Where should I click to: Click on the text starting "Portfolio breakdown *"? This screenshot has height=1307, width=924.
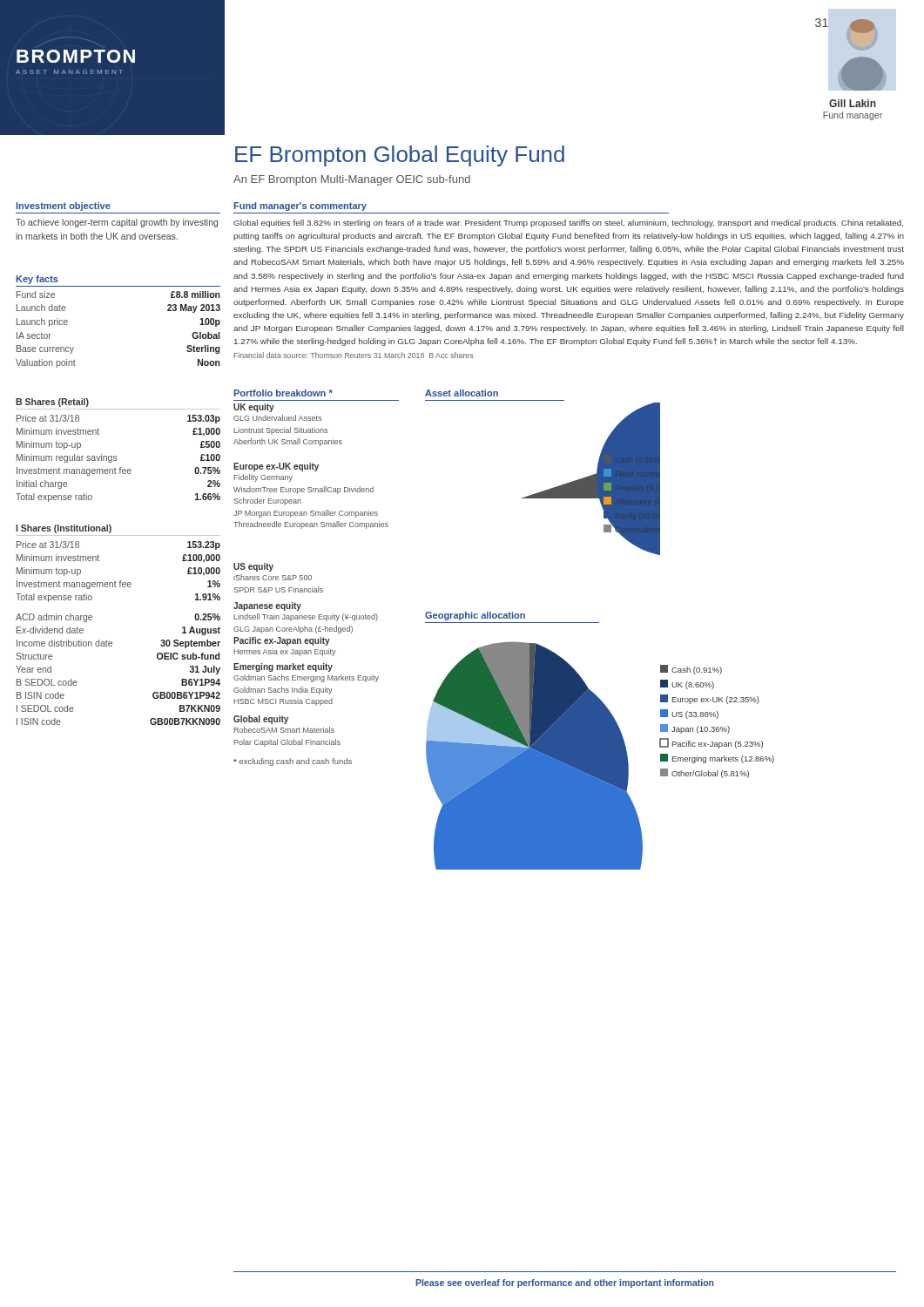click(x=283, y=393)
